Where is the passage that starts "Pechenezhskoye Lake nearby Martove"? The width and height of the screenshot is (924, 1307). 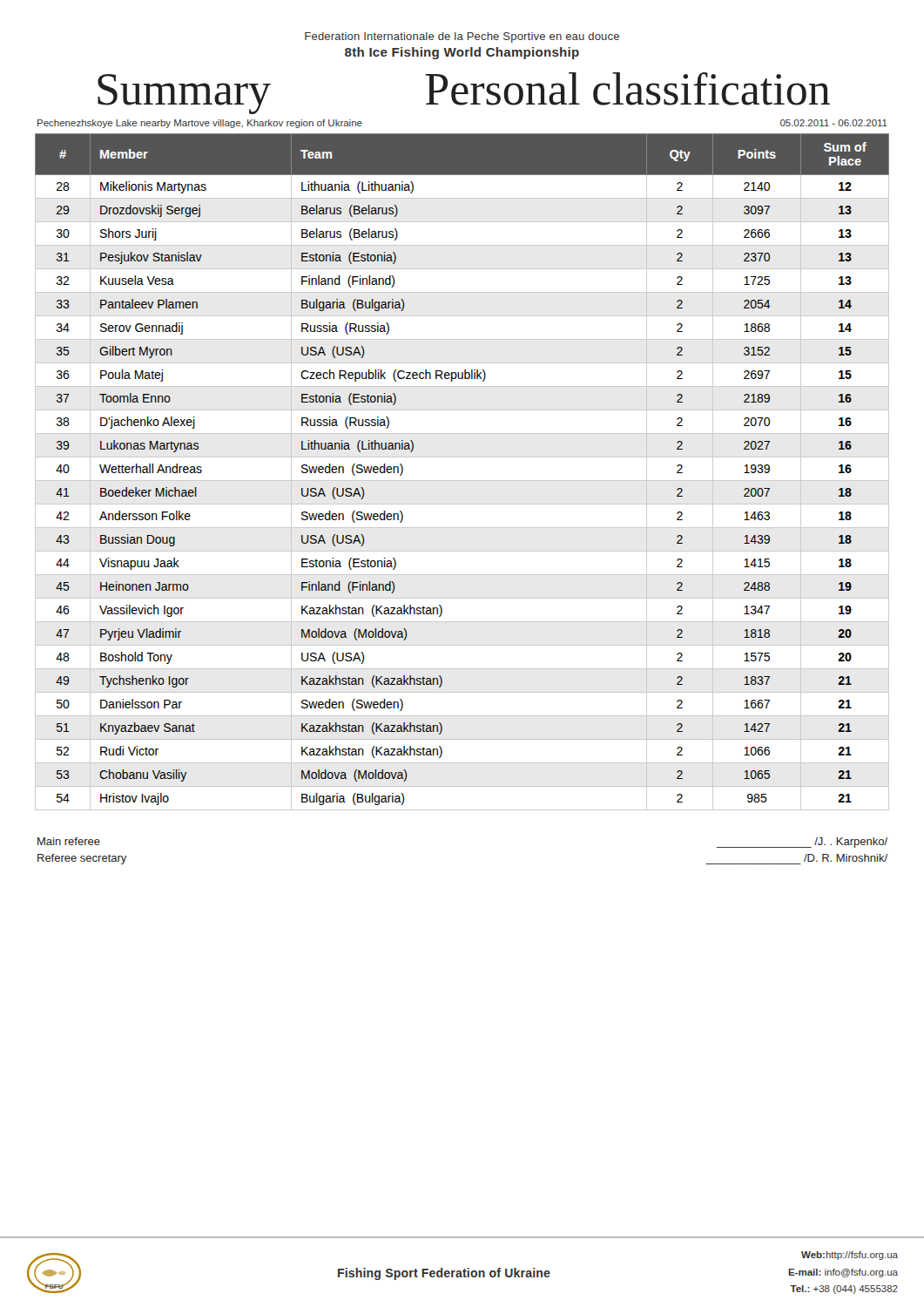[462, 123]
